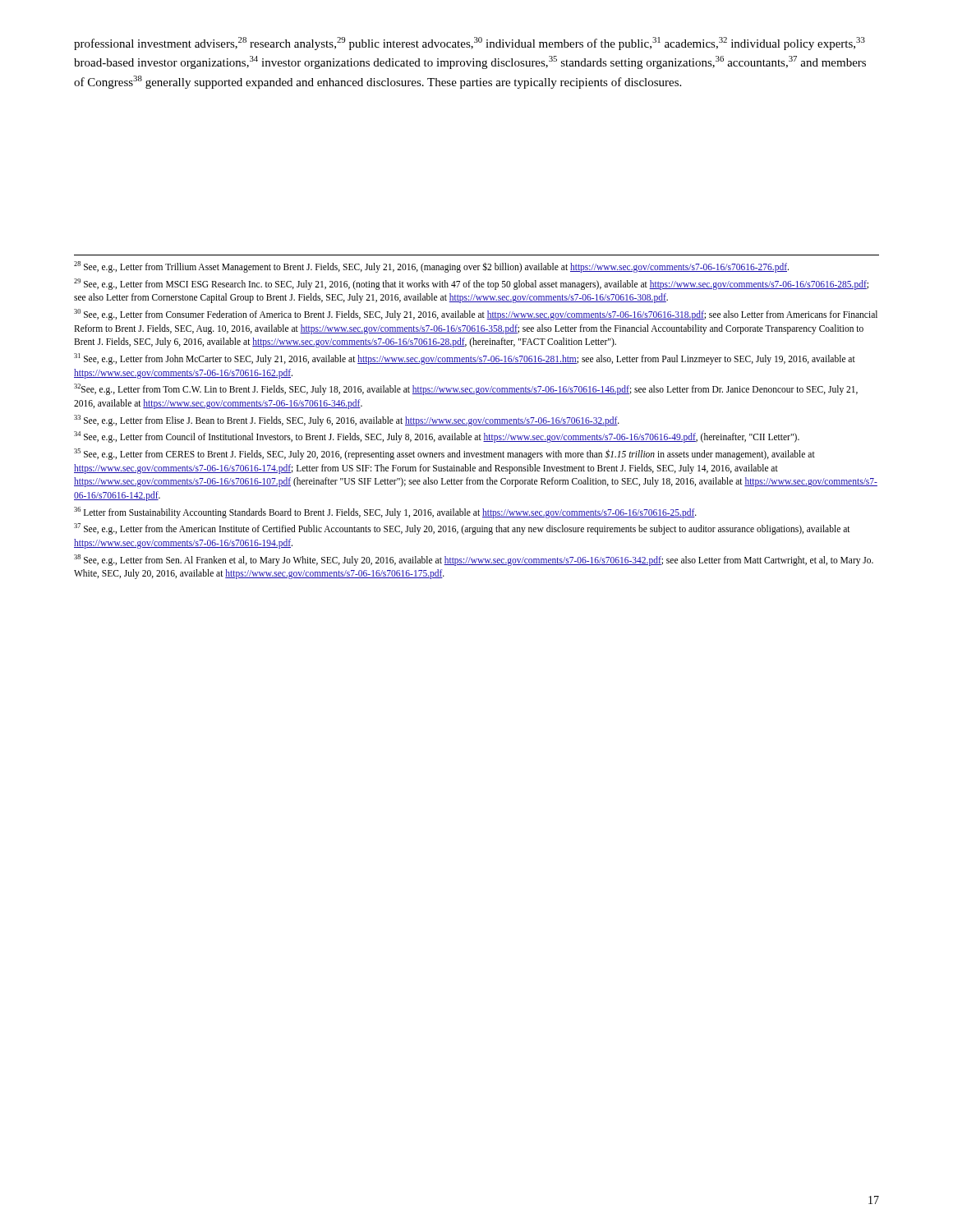Select the element starting "29 See, e.g.,"

coord(472,290)
